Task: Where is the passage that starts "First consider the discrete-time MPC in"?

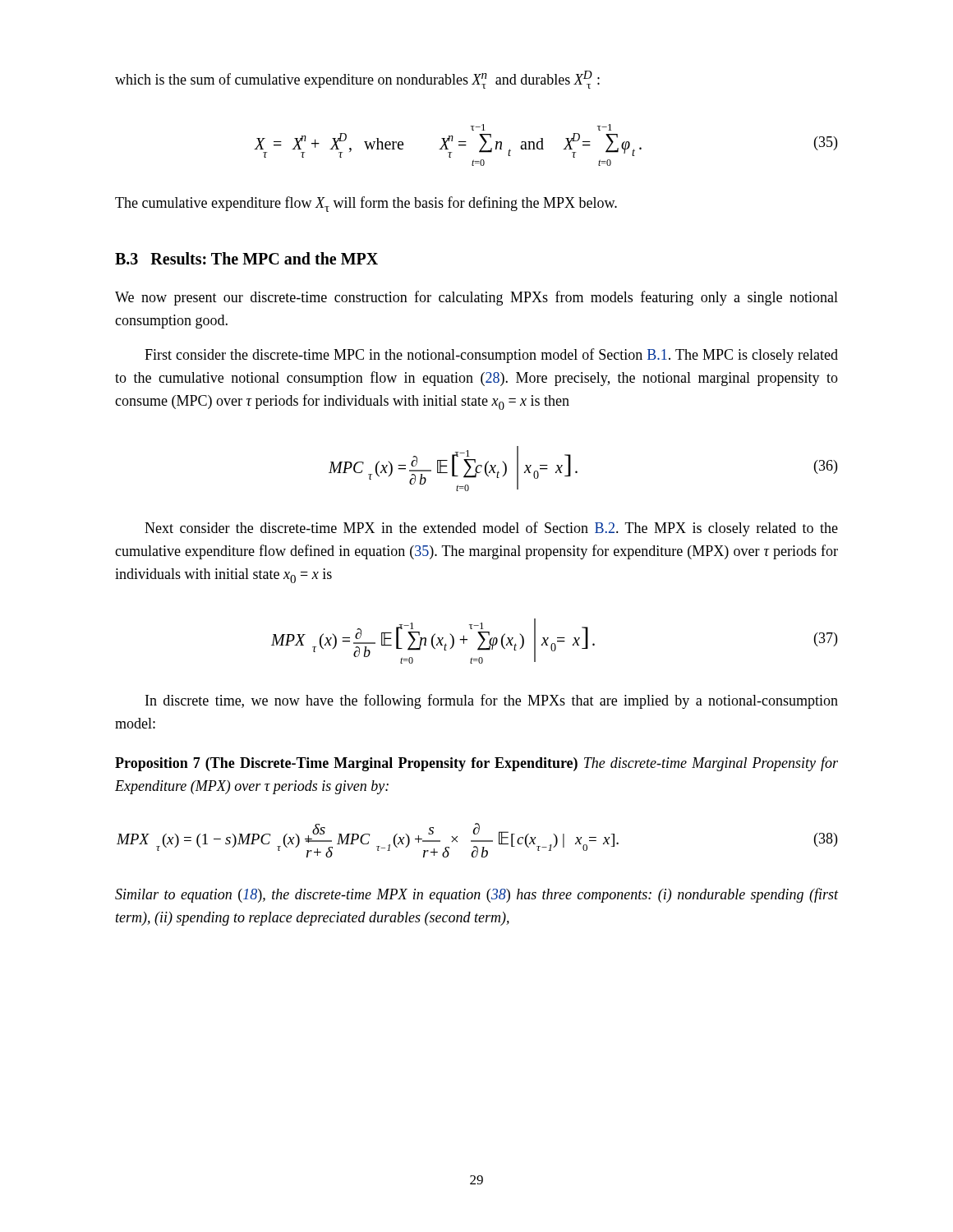Action: tap(476, 380)
